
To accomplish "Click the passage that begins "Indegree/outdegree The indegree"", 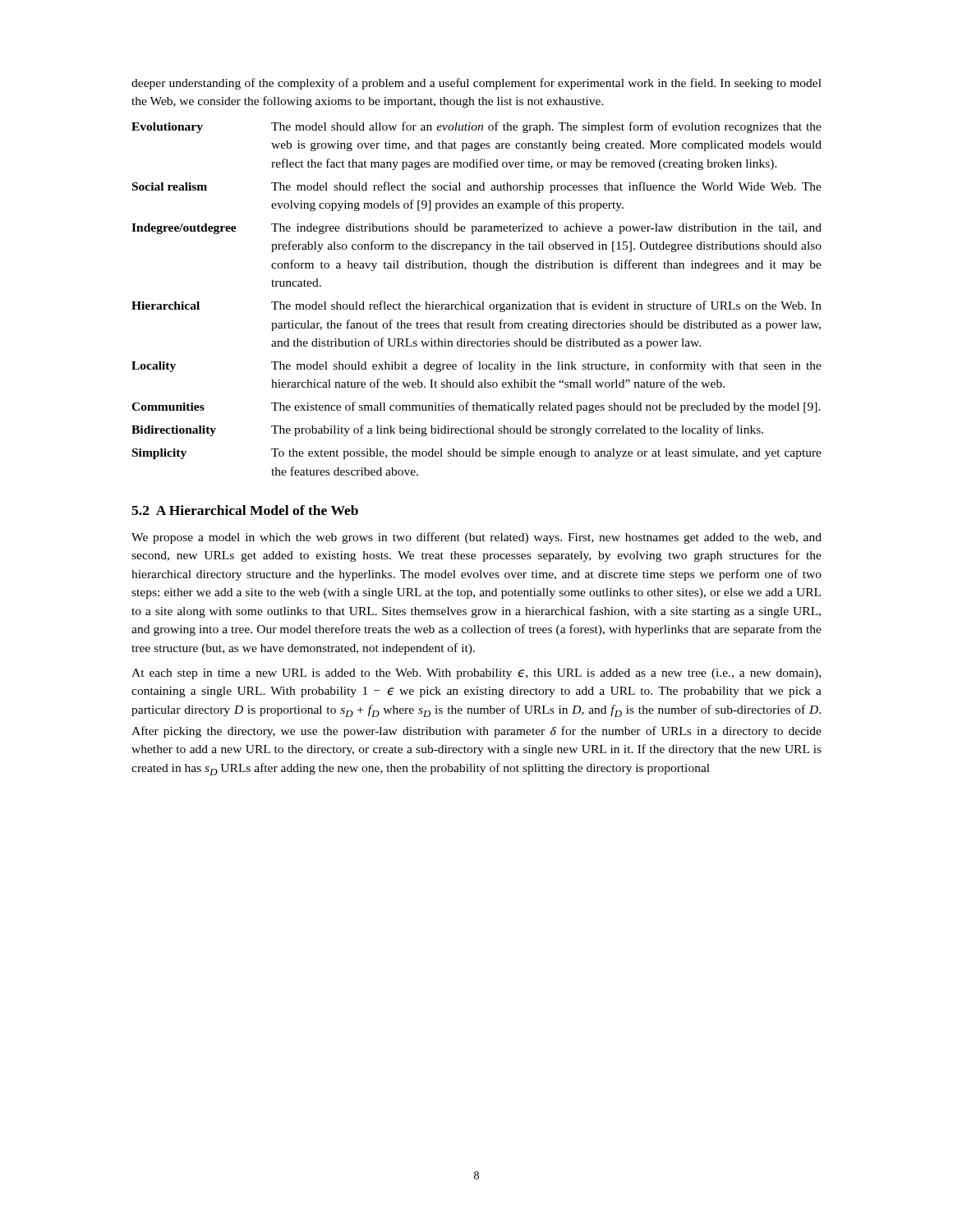I will [x=476, y=255].
